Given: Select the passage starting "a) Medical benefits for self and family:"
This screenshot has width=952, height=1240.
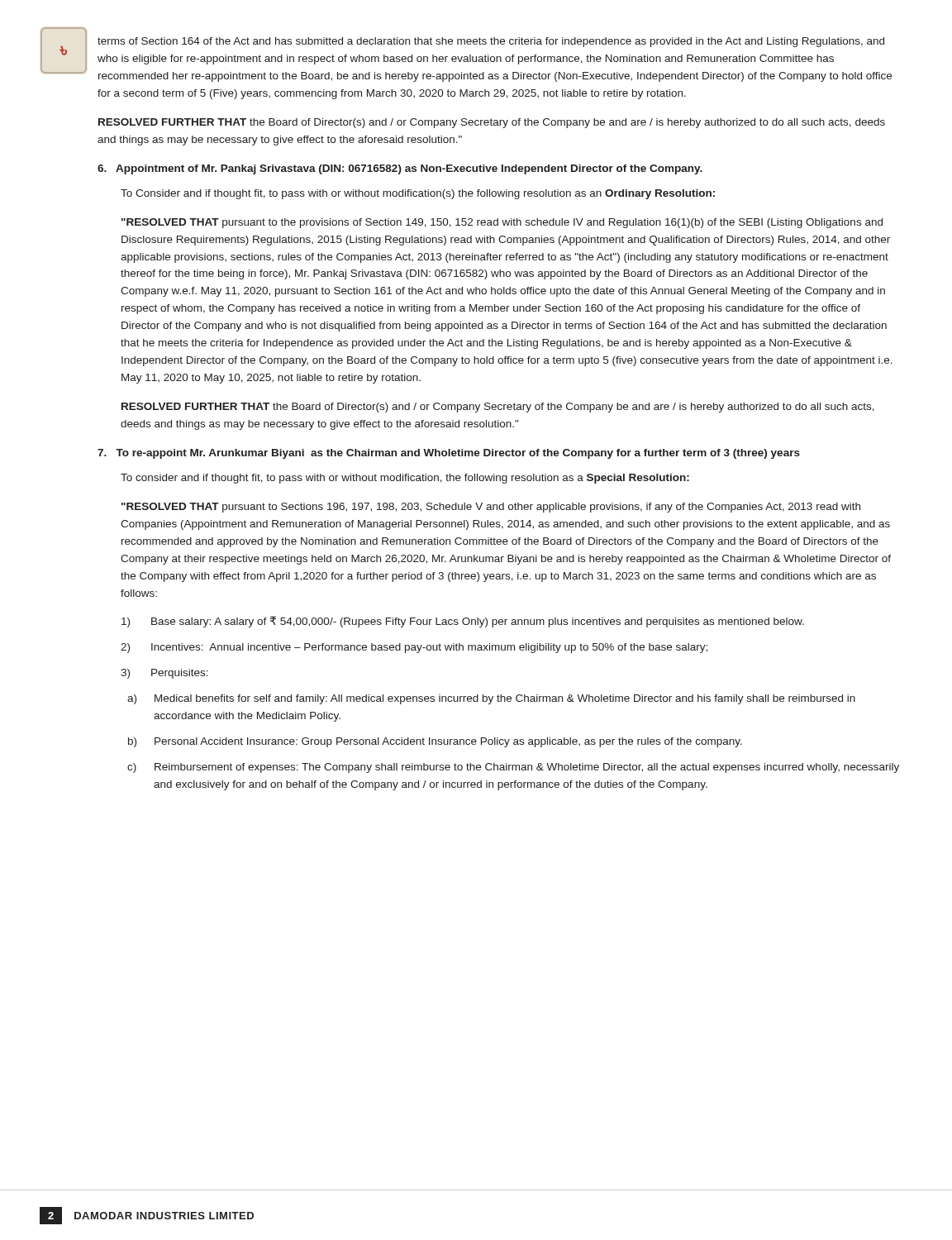Looking at the screenshot, I should (514, 708).
